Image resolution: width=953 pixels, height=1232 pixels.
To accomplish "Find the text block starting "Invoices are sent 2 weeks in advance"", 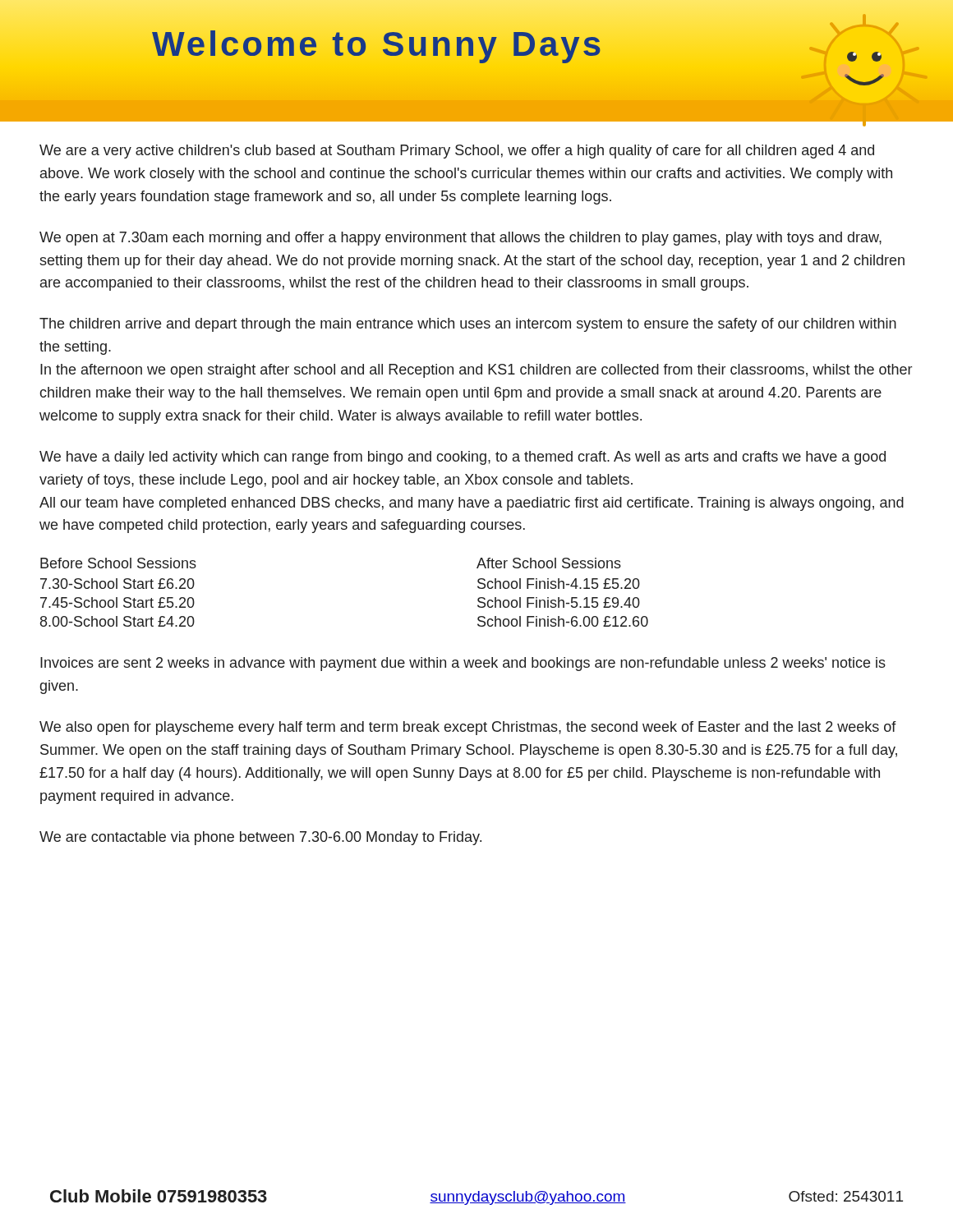I will point(463,675).
